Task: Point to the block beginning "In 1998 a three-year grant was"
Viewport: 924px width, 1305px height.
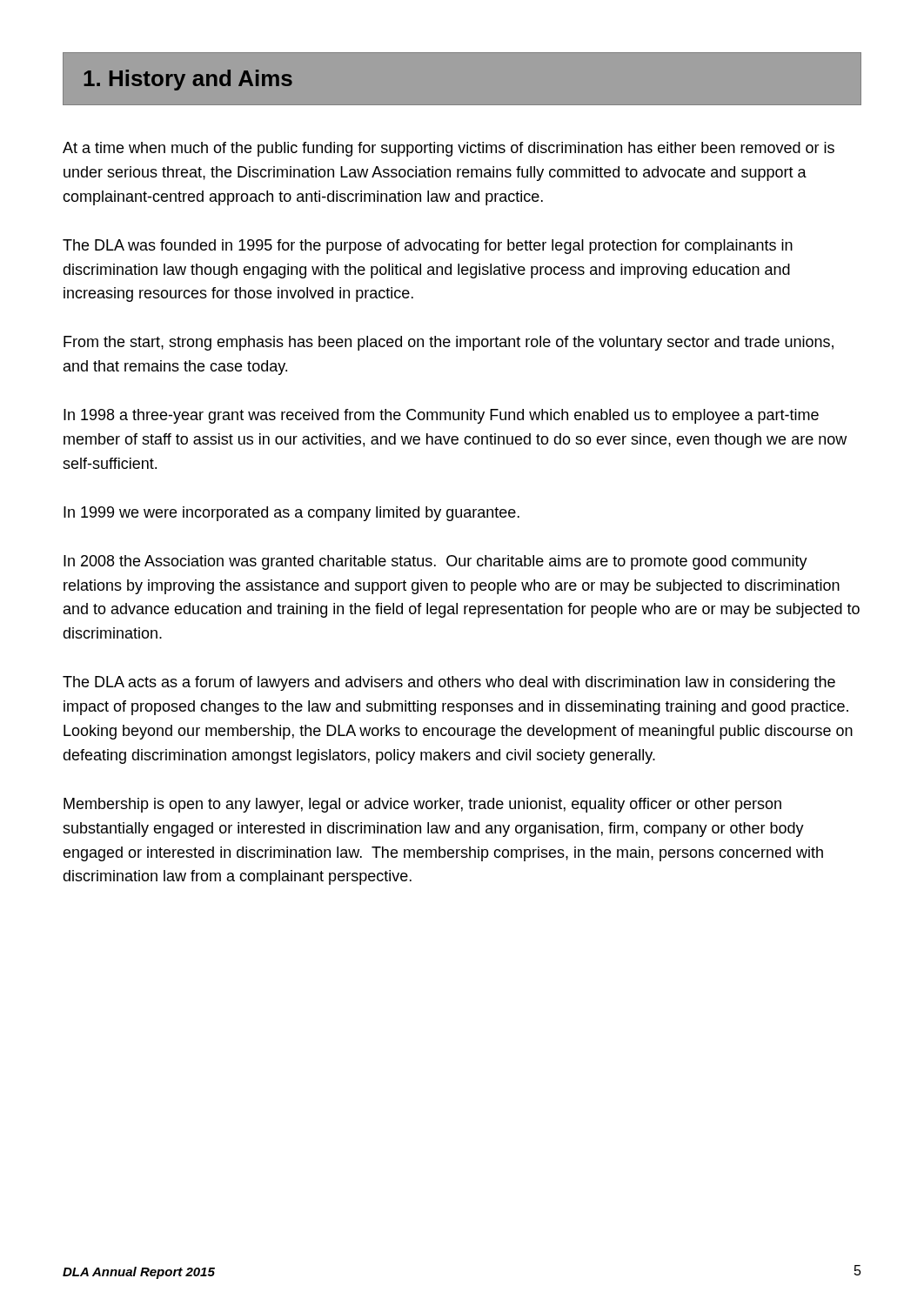Action: (455, 439)
